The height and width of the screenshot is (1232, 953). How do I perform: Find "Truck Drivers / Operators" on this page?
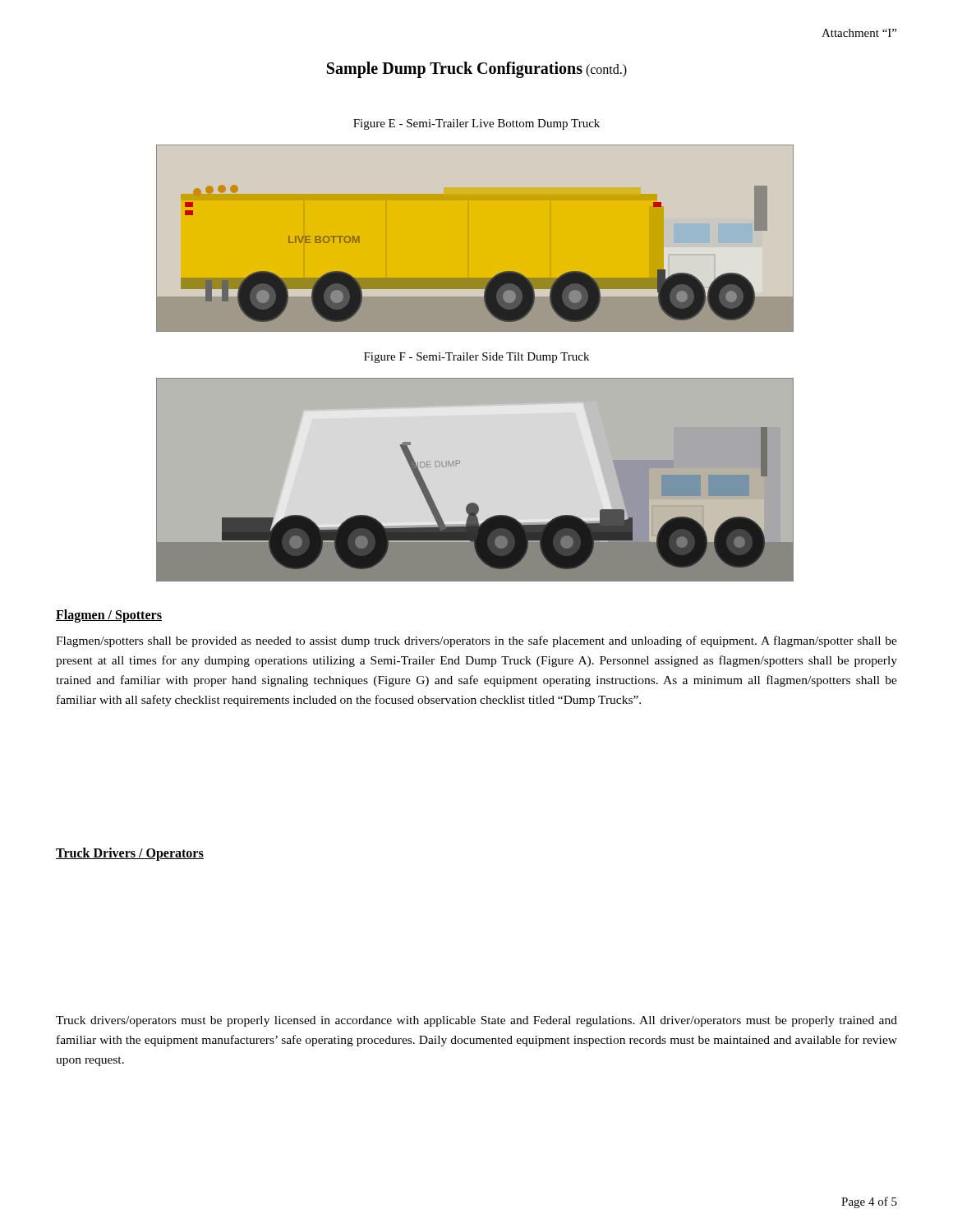[130, 854]
